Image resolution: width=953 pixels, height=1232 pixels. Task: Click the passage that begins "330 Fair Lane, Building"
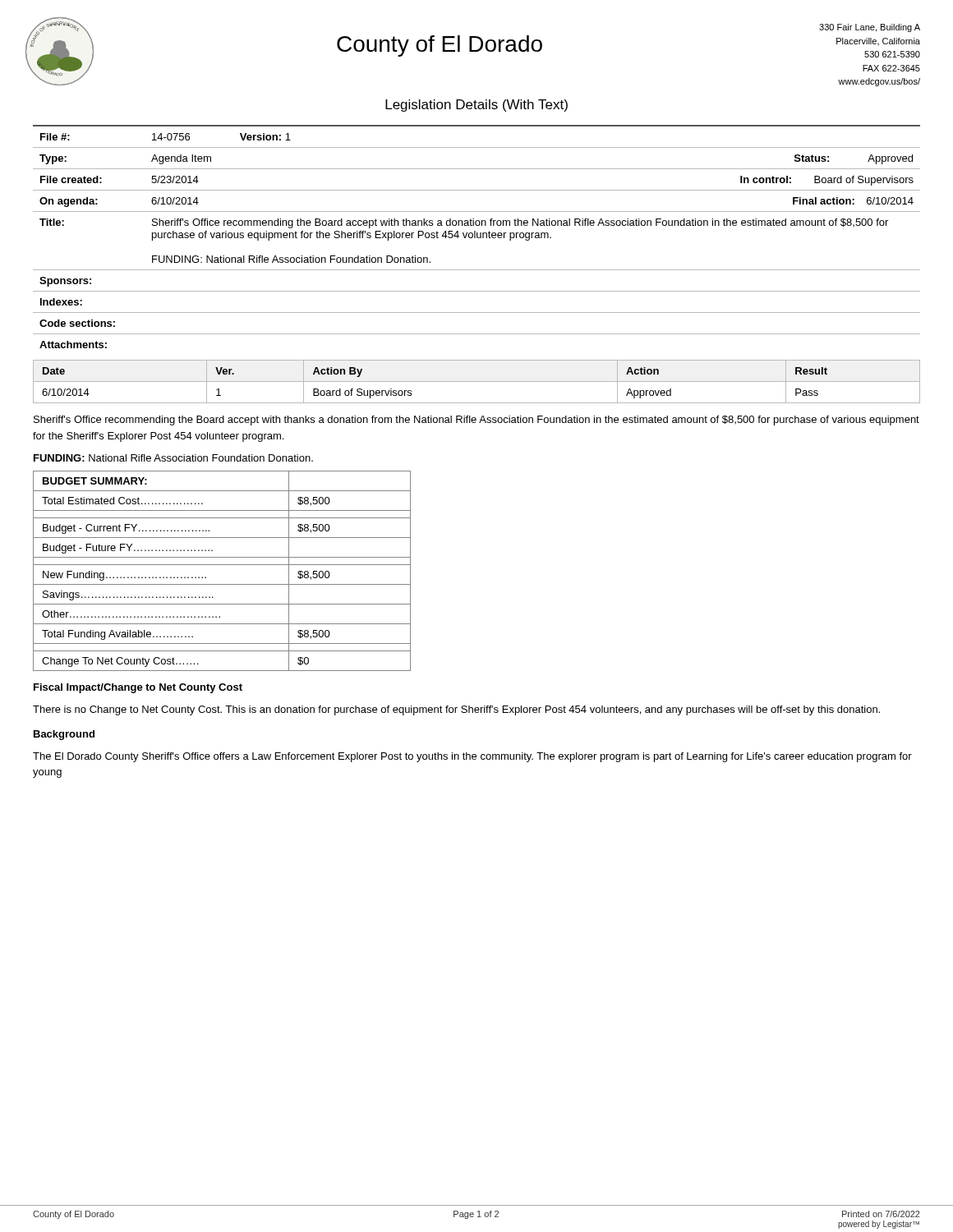click(870, 54)
